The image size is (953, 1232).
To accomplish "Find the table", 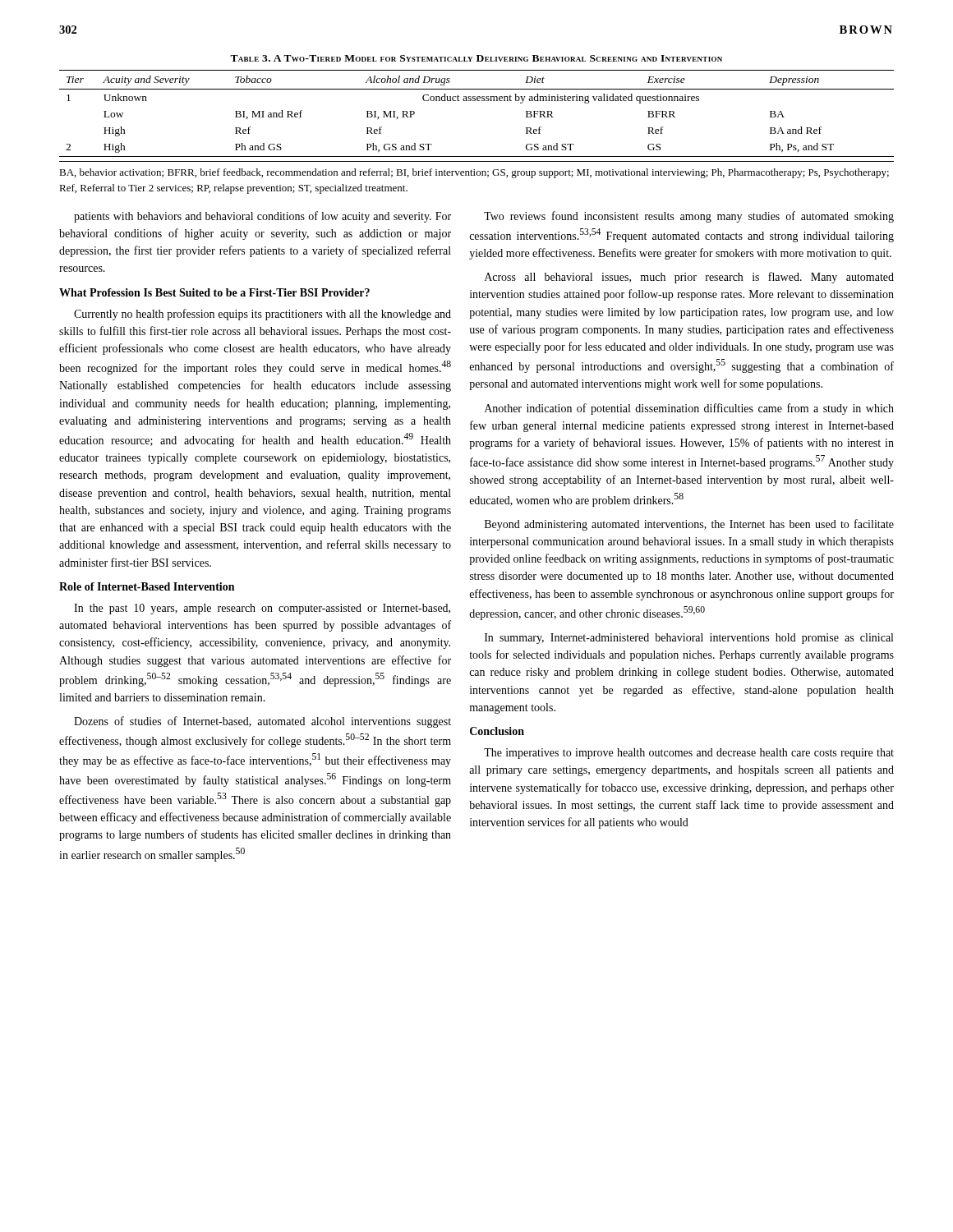I will [x=476, y=113].
